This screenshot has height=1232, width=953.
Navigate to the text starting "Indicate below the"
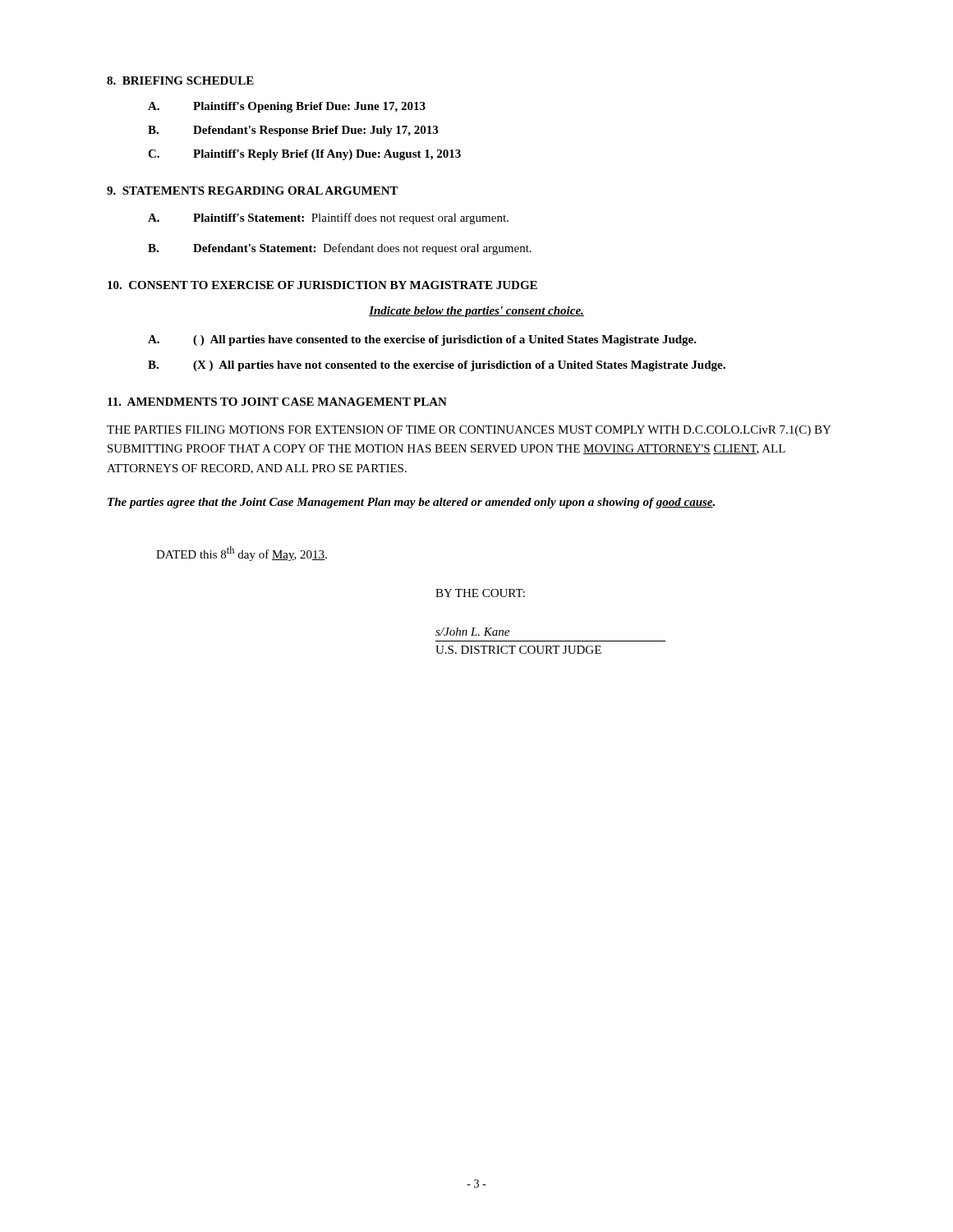point(476,310)
